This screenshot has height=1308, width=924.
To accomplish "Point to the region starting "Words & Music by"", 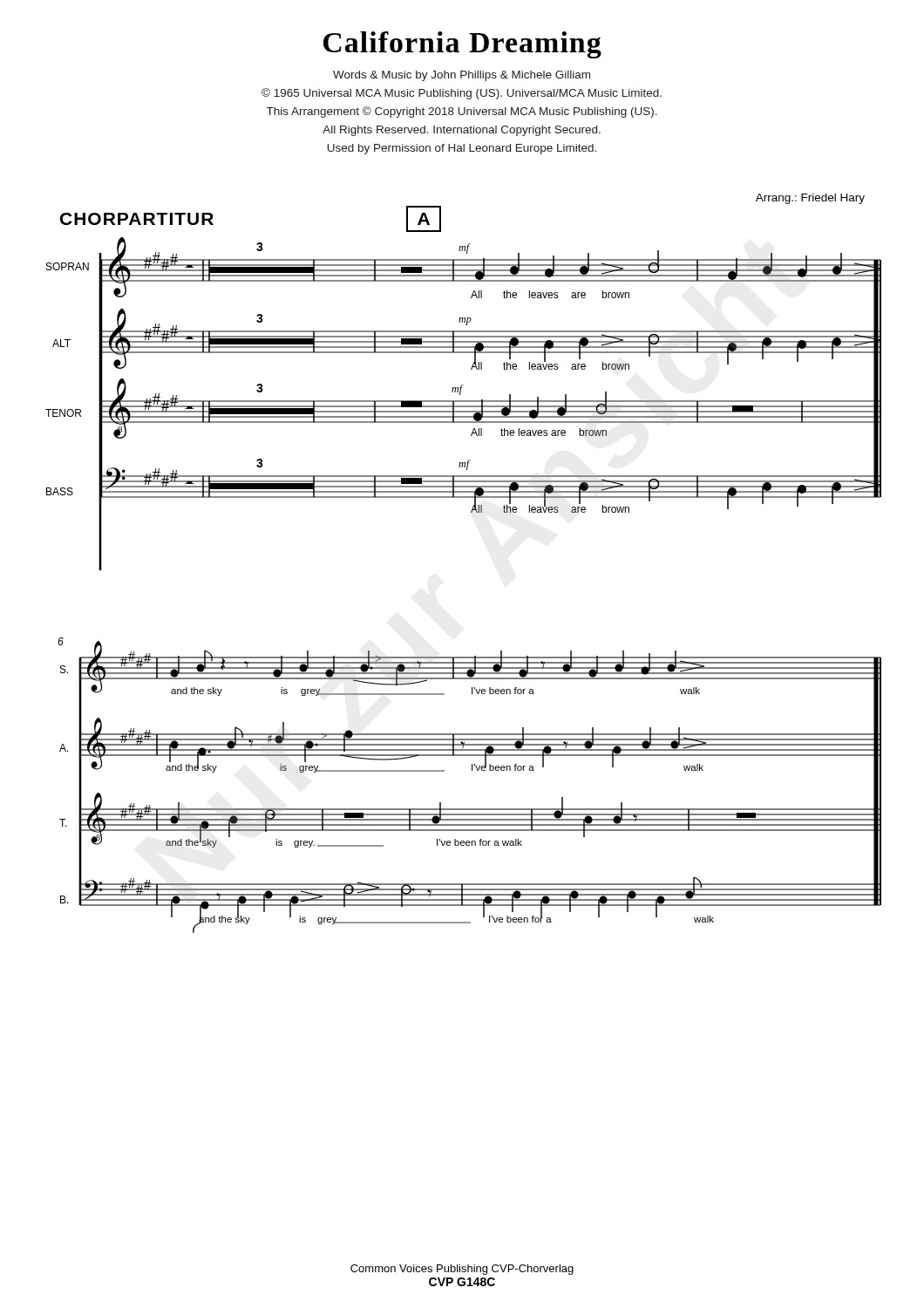I will (x=462, y=111).
